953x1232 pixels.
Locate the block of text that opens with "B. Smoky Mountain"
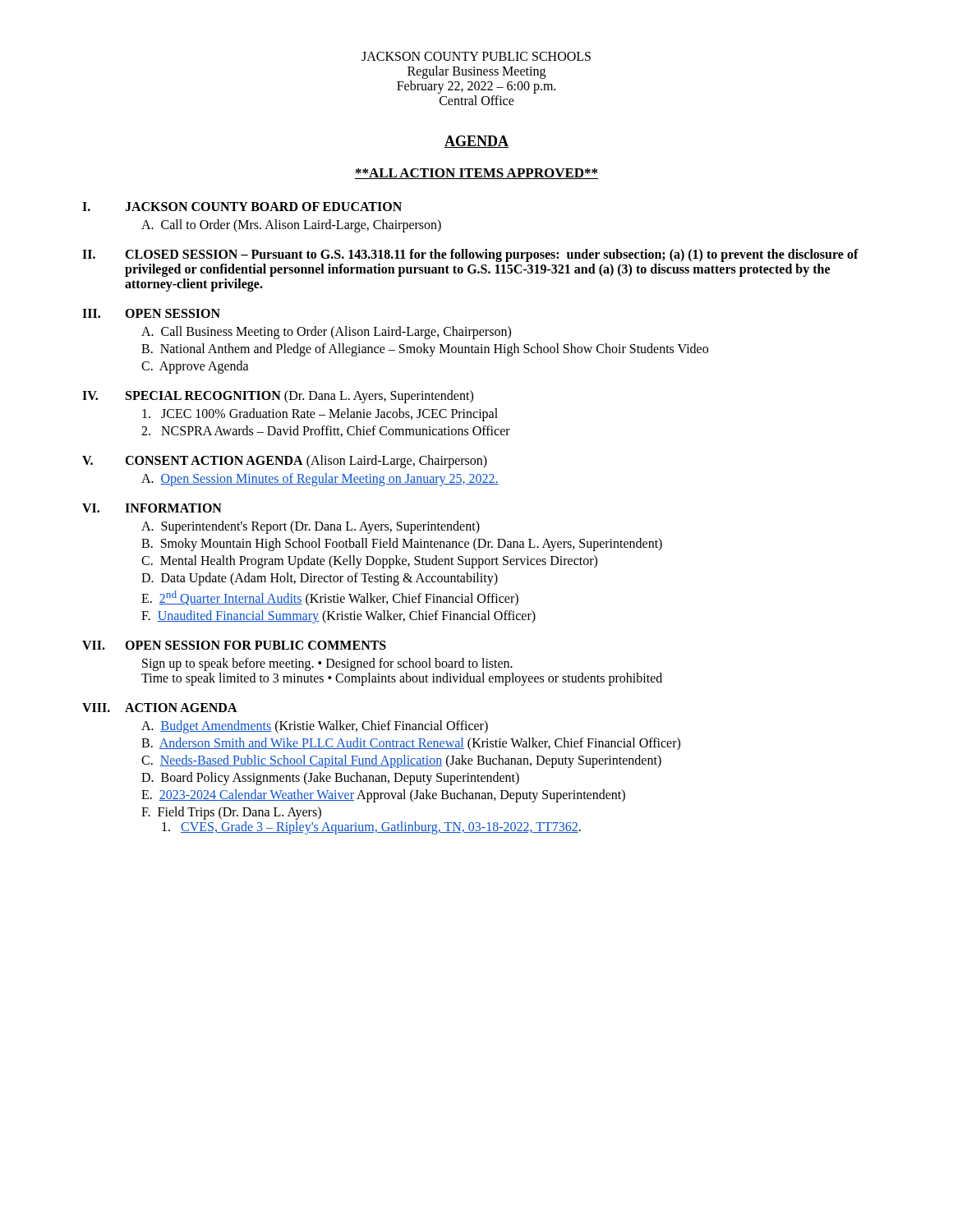(402, 543)
